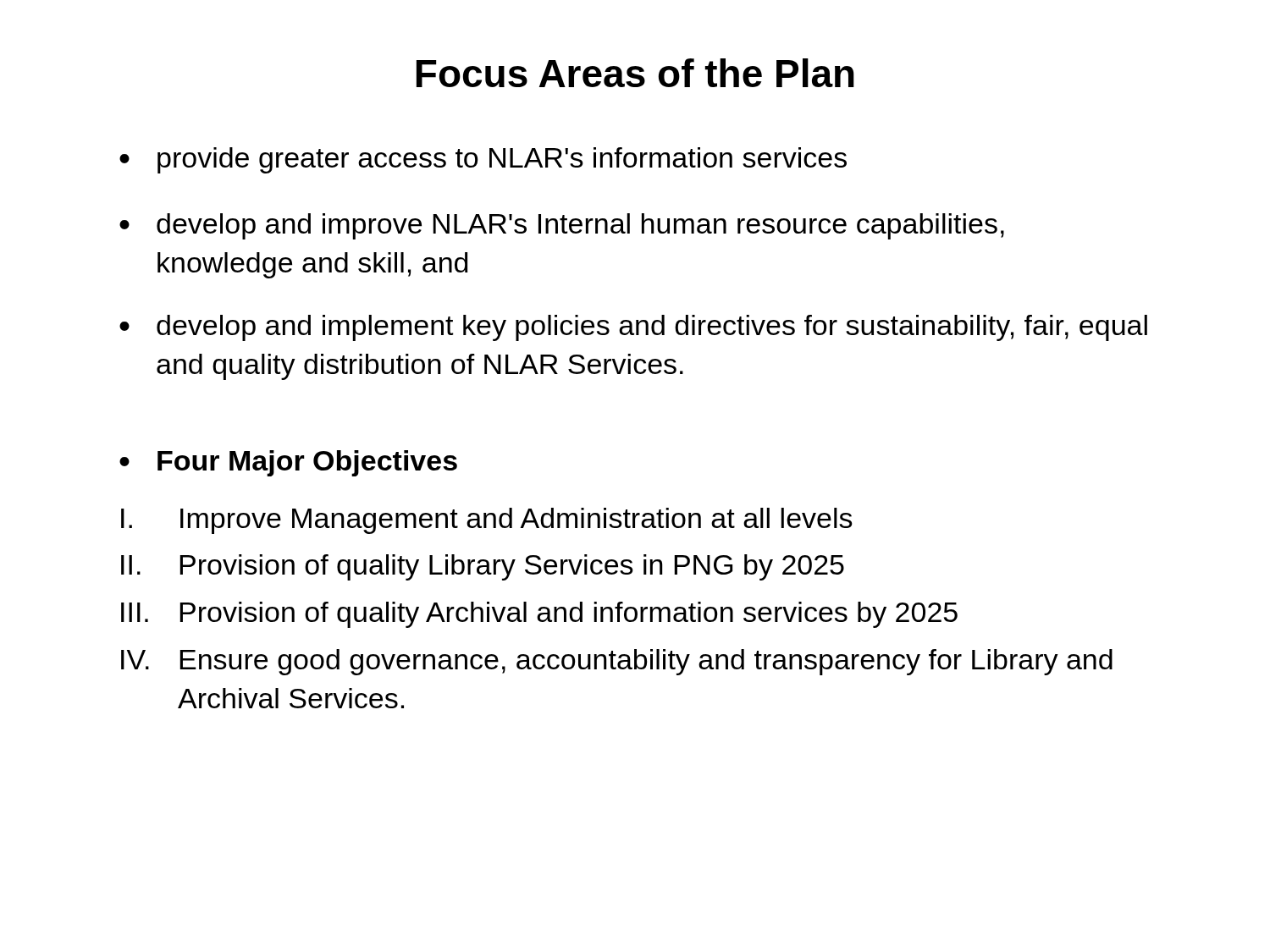The width and height of the screenshot is (1270, 952).
Task: Locate the list item containing "• Four Major Objectives"
Action: point(288,463)
